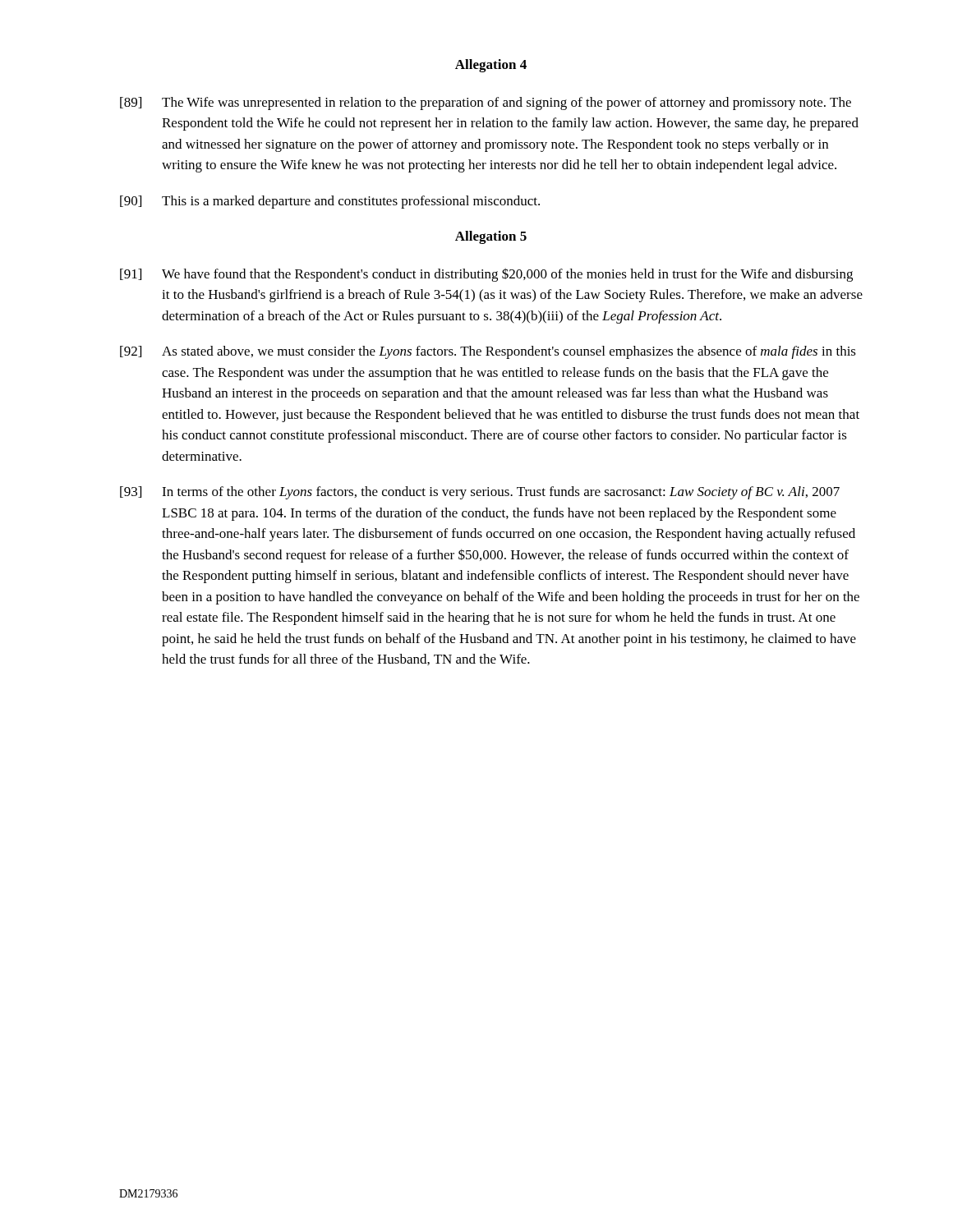Locate the region starting "Allegation 5"
Viewport: 953px width, 1232px height.
point(491,236)
